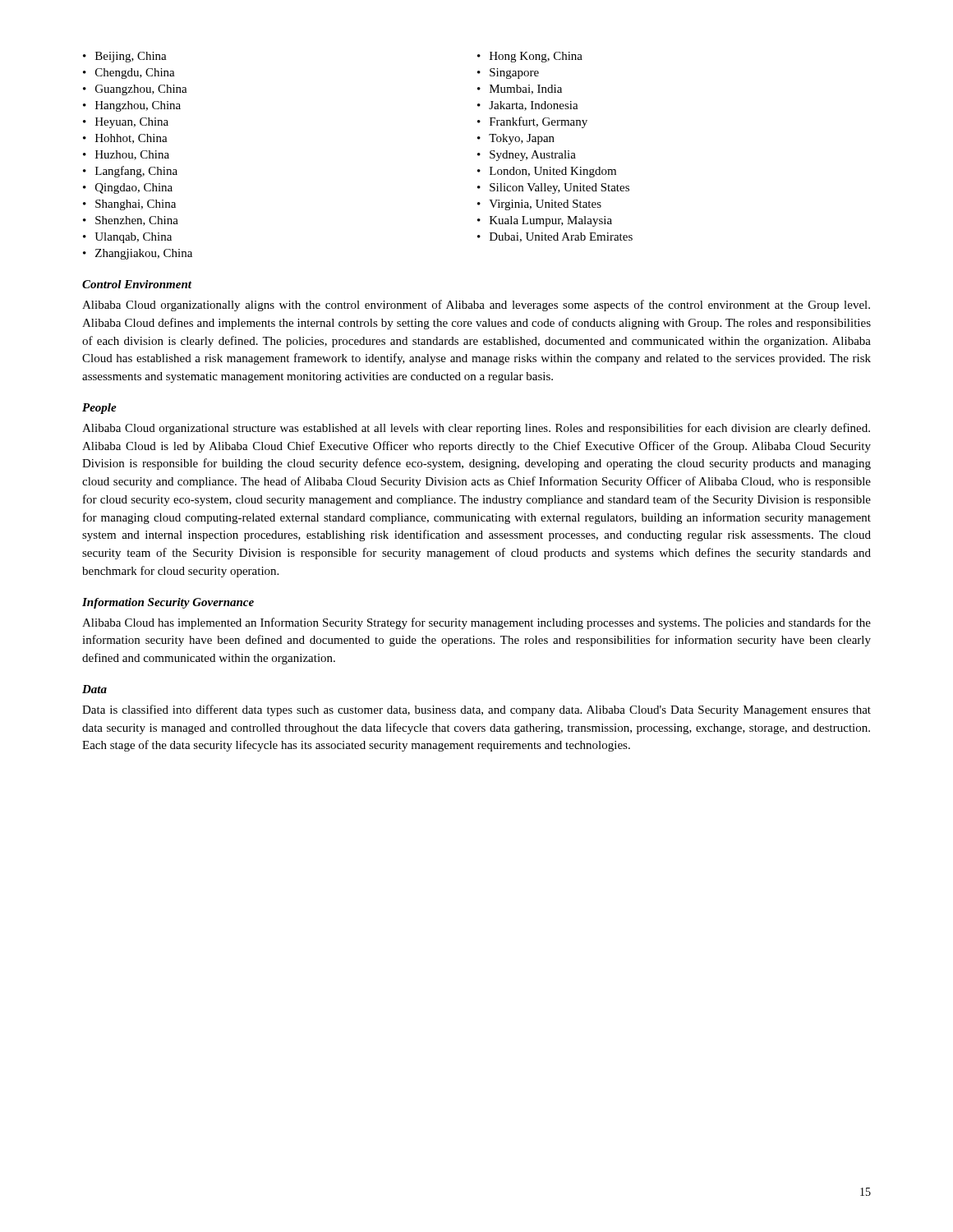Viewport: 953px width, 1232px height.
Task: Point to the text starting "Guangzhou, China"
Action: 141,89
